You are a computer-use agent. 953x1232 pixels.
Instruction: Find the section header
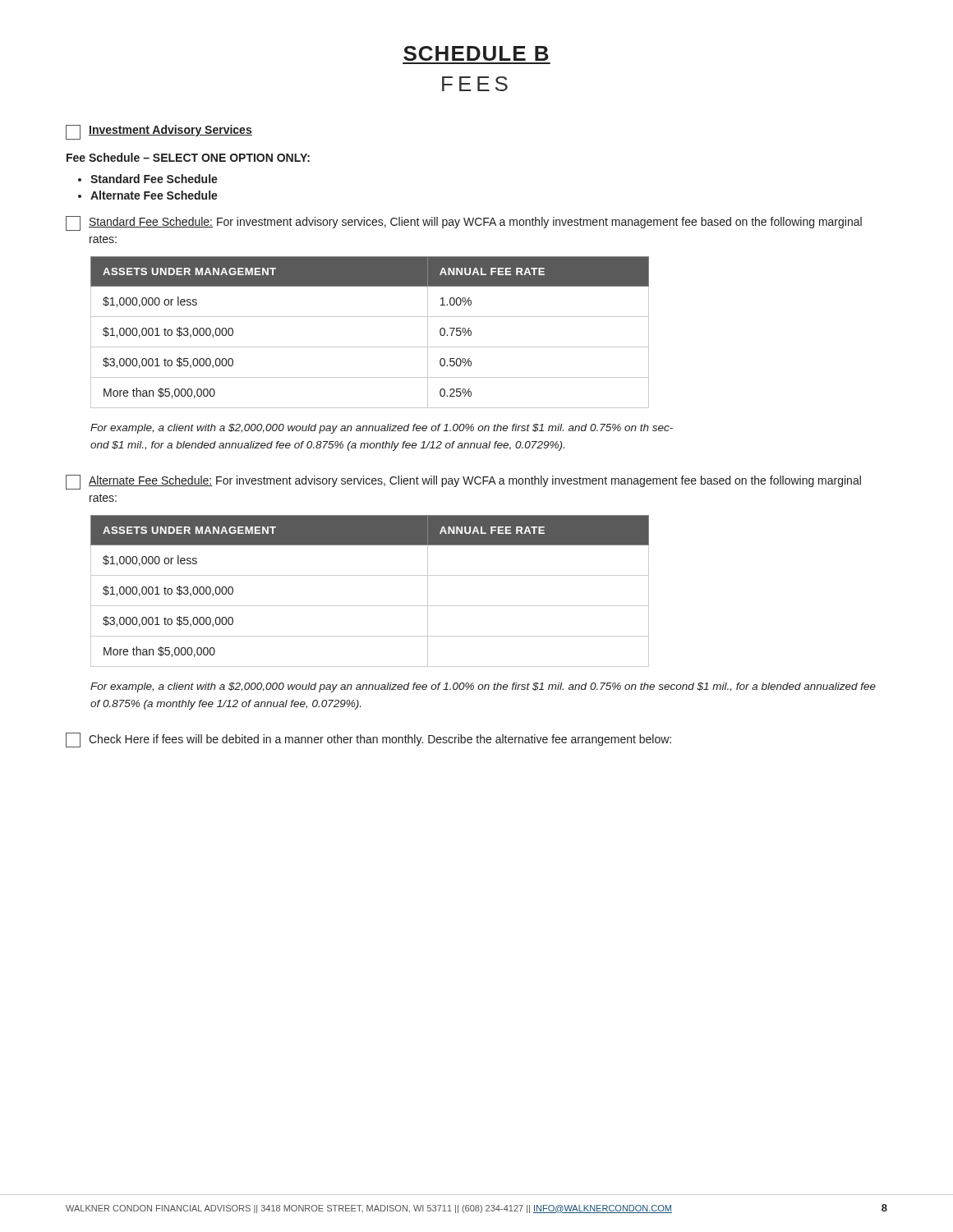pyautogui.click(x=476, y=84)
